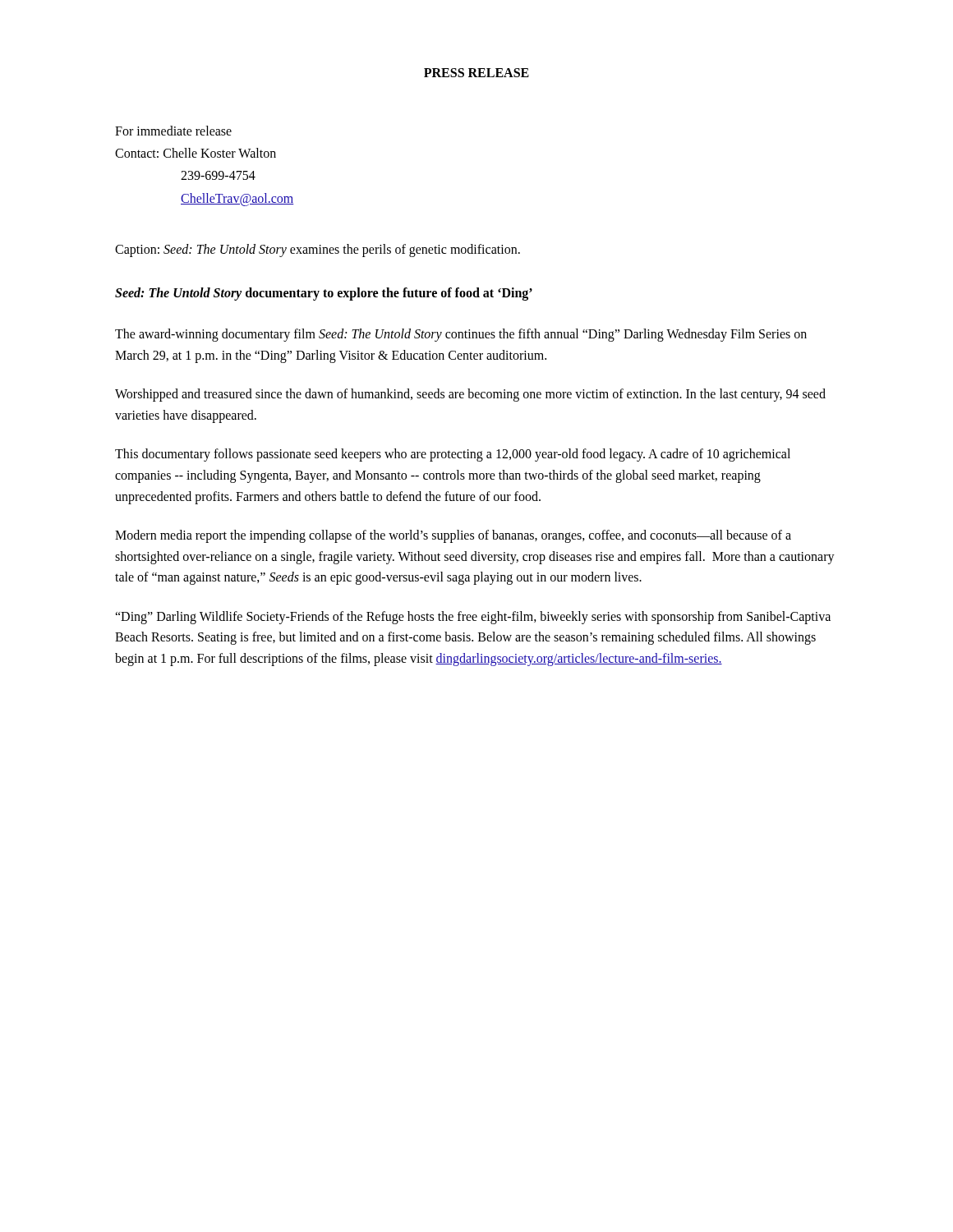Image resolution: width=953 pixels, height=1232 pixels.
Task: Click the caption that begins "Caption: Seed: The Untold Story examines the"
Action: [x=318, y=249]
